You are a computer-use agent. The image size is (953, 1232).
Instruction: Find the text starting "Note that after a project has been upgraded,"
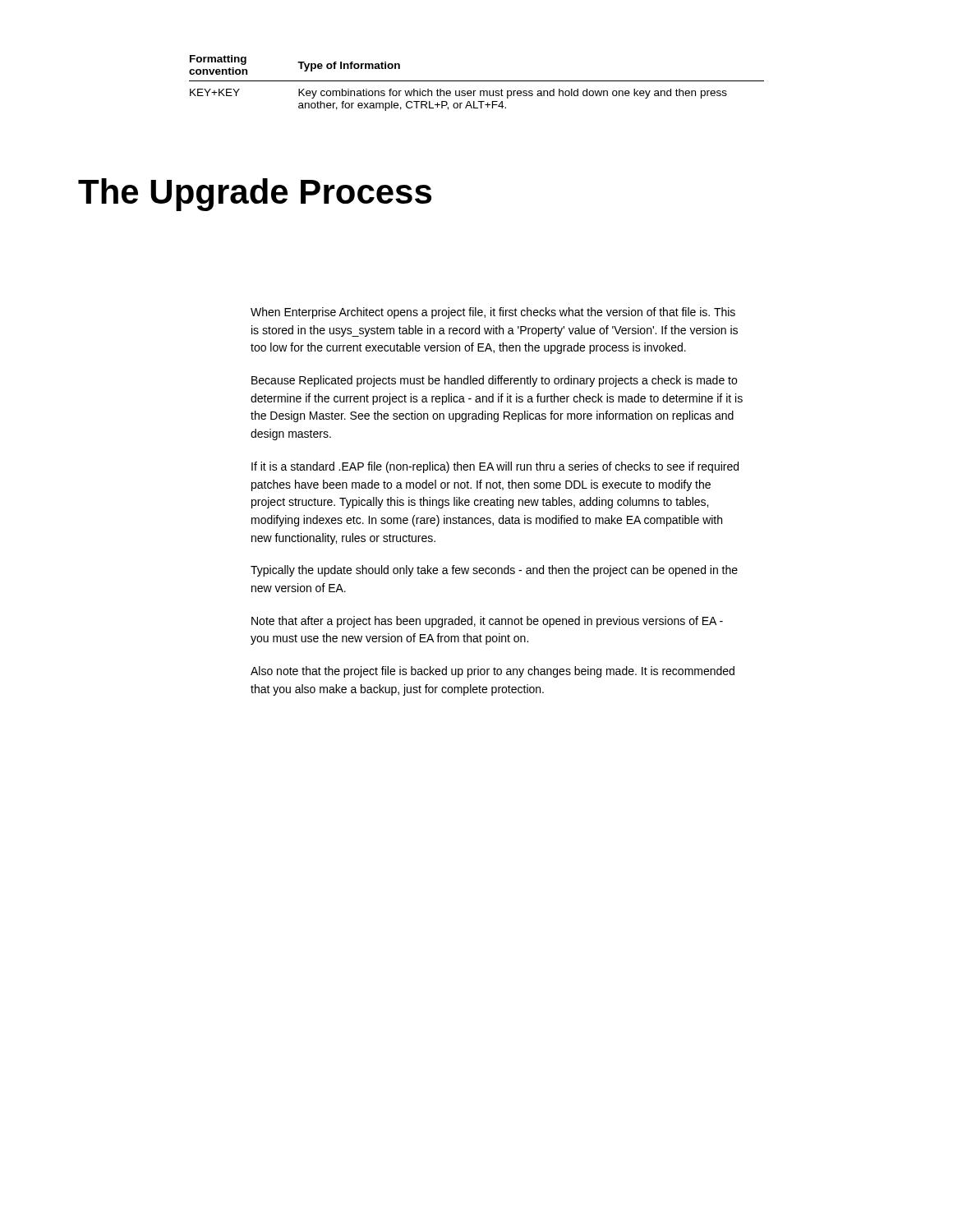point(497,630)
